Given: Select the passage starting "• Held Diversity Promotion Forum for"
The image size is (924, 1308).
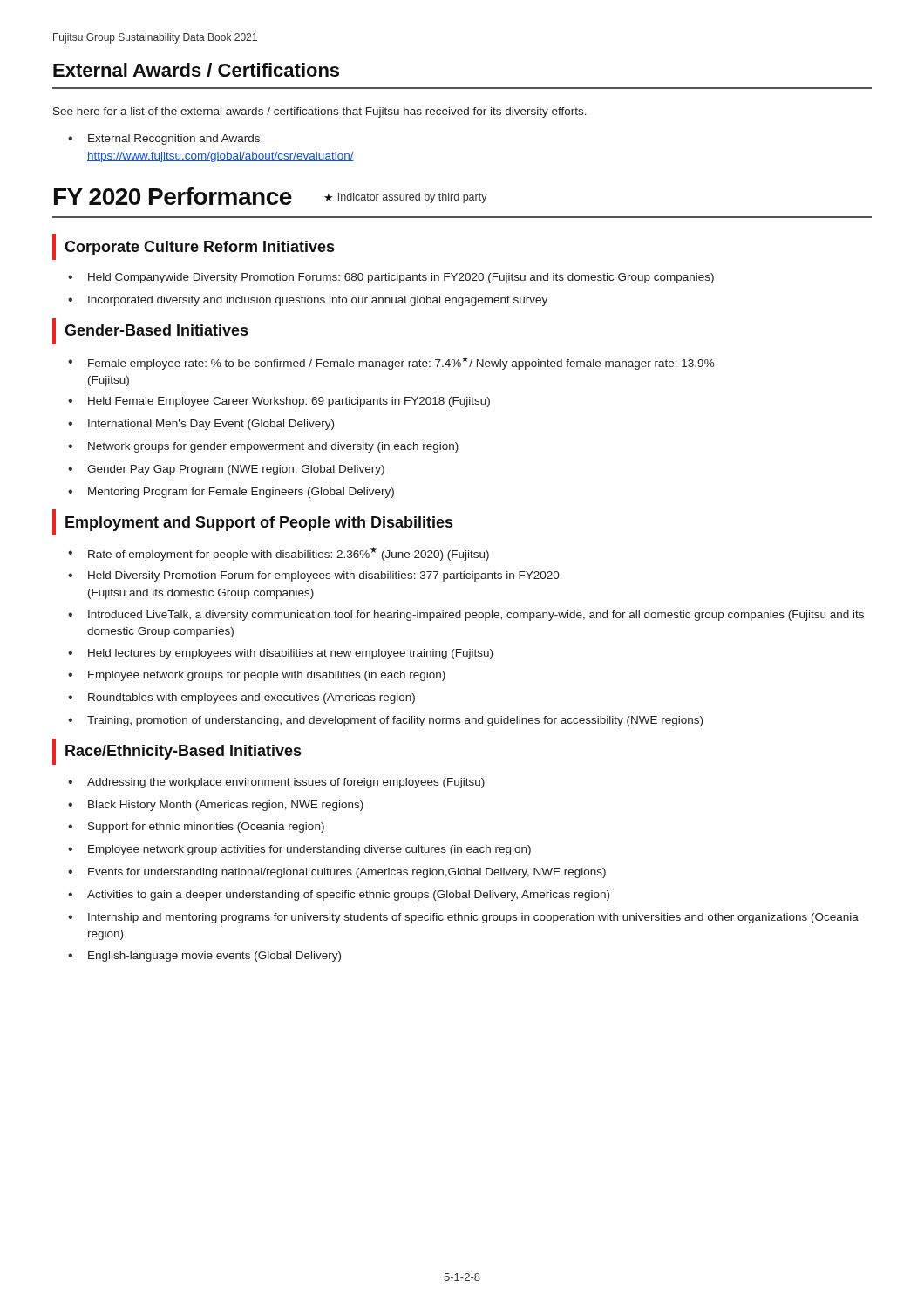Looking at the screenshot, I should click(462, 584).
